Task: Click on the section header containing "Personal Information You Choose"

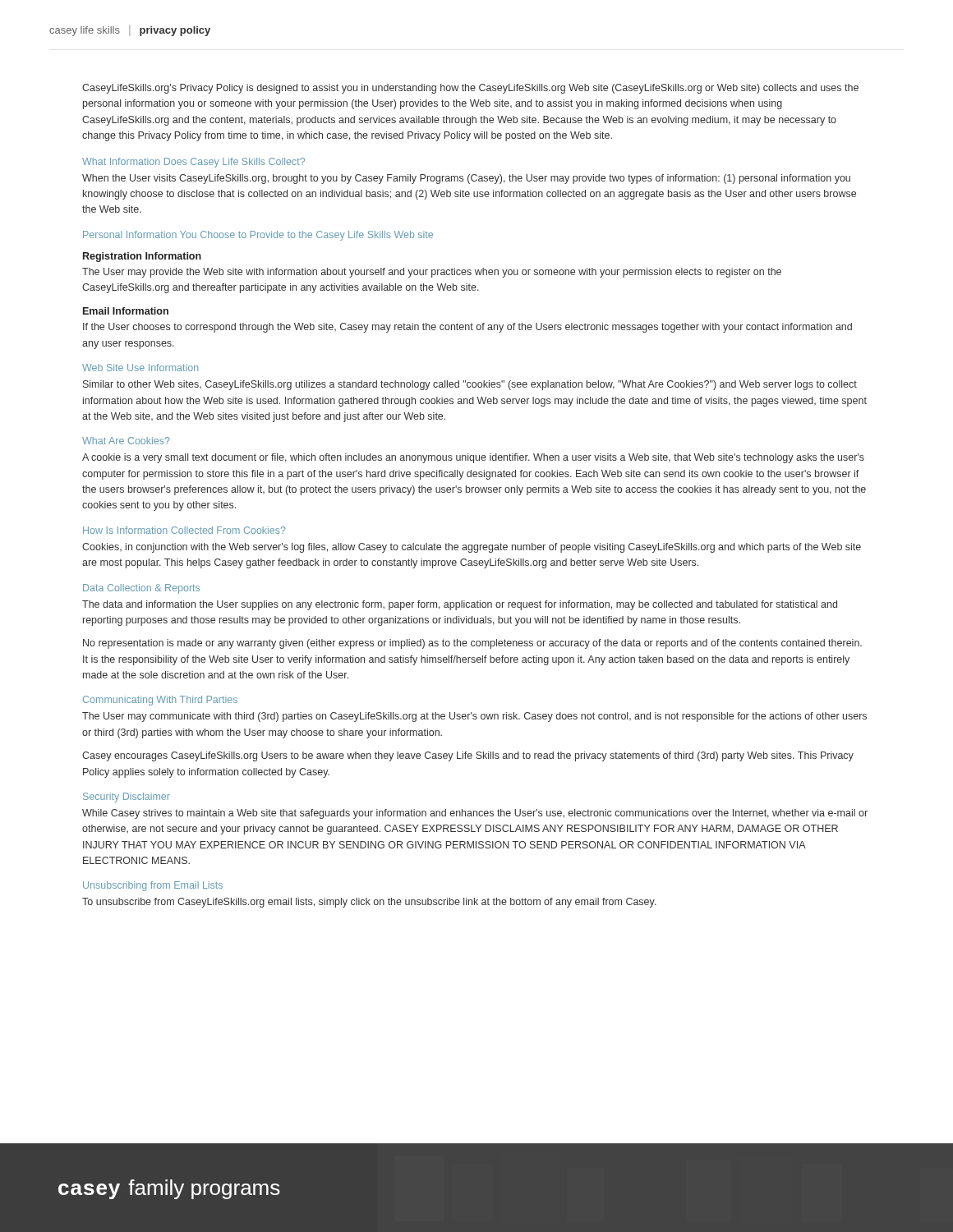Action: pos(258,236)
